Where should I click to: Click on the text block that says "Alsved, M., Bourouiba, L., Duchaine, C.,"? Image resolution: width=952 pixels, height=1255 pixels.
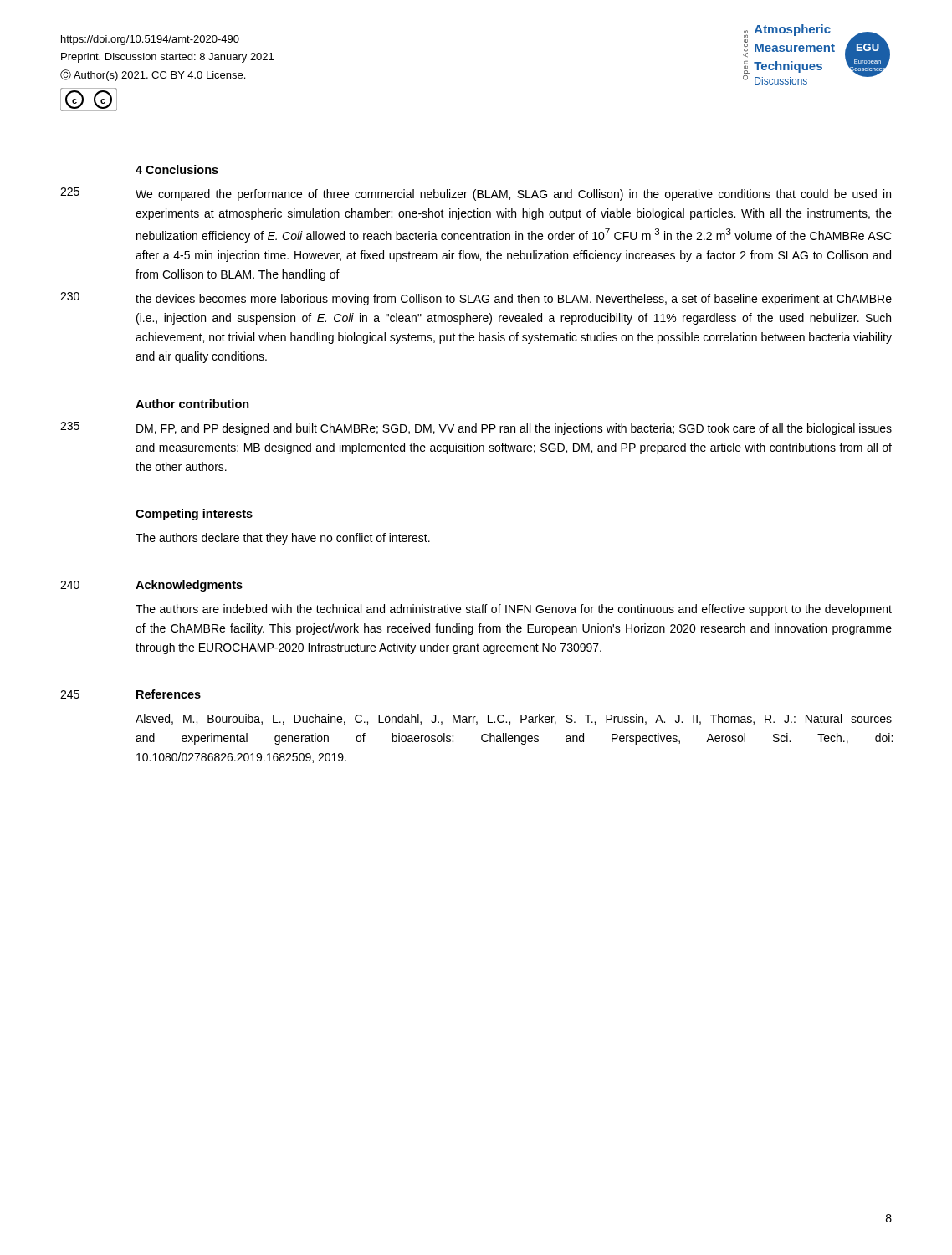pyautogui.click(x=514, y=738)
